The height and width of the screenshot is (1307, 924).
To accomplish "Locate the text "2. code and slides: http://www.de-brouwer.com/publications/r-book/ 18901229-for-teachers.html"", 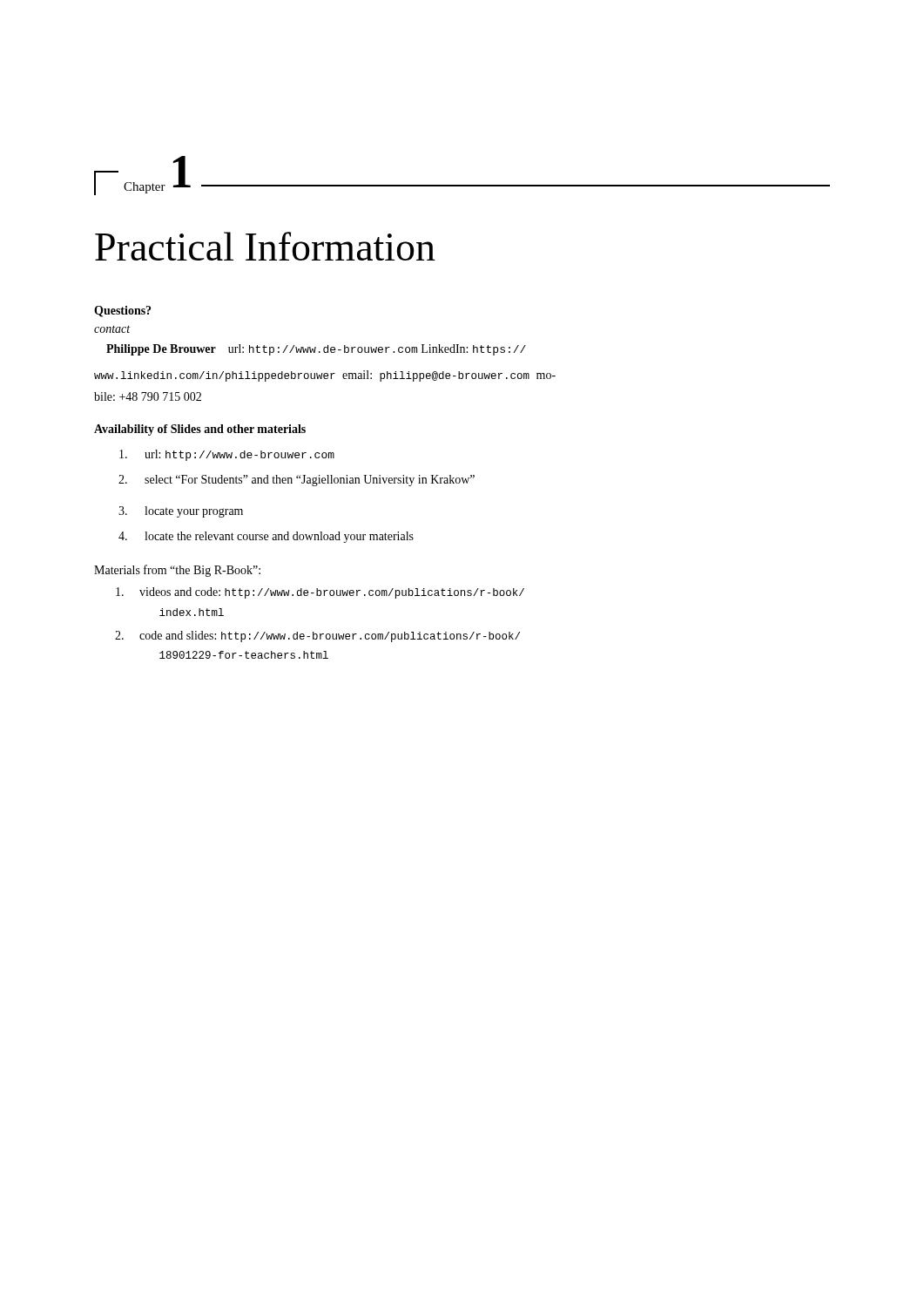I will coord(318,646).
